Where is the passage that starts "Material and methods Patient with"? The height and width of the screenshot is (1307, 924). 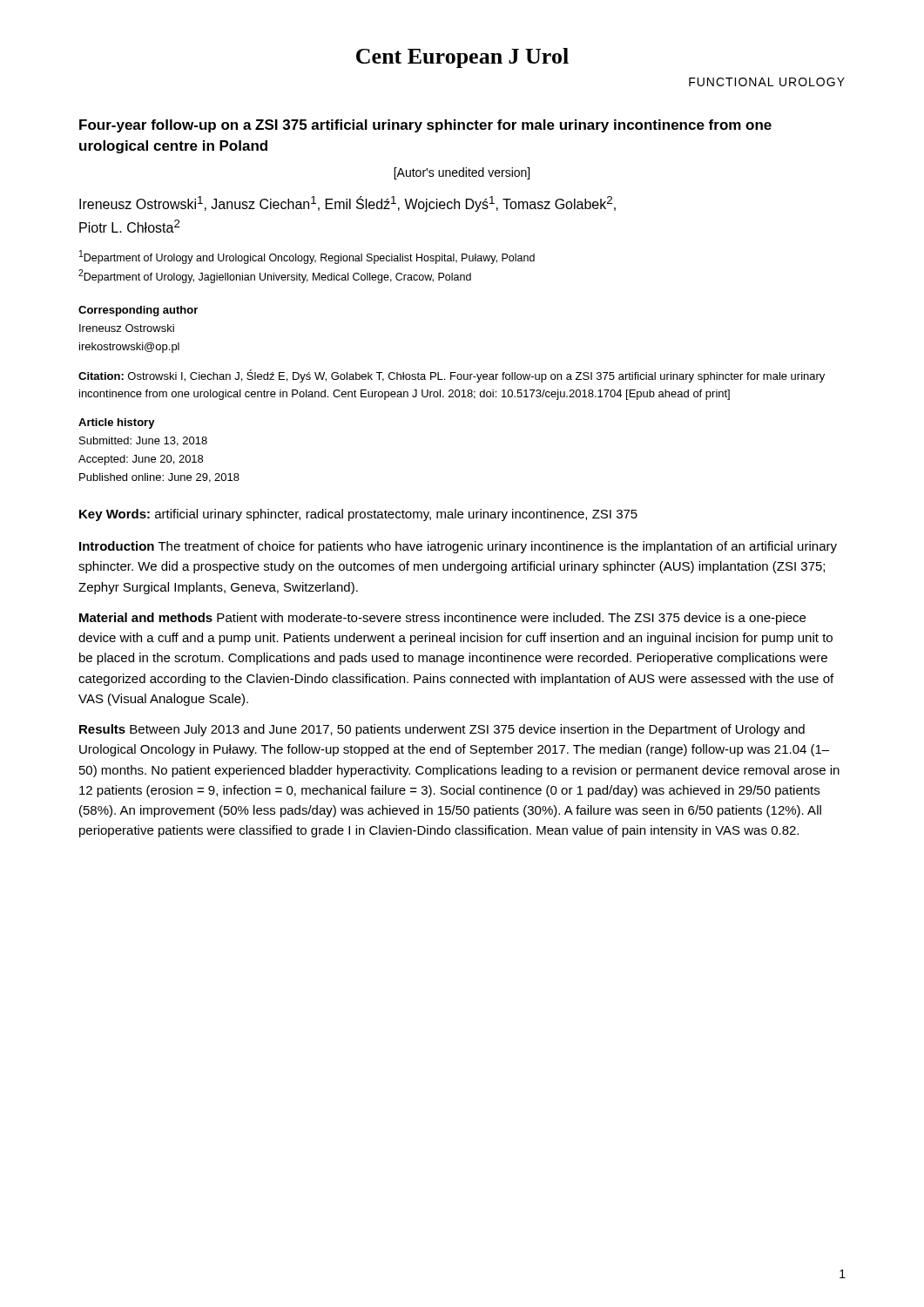[456, 658]
